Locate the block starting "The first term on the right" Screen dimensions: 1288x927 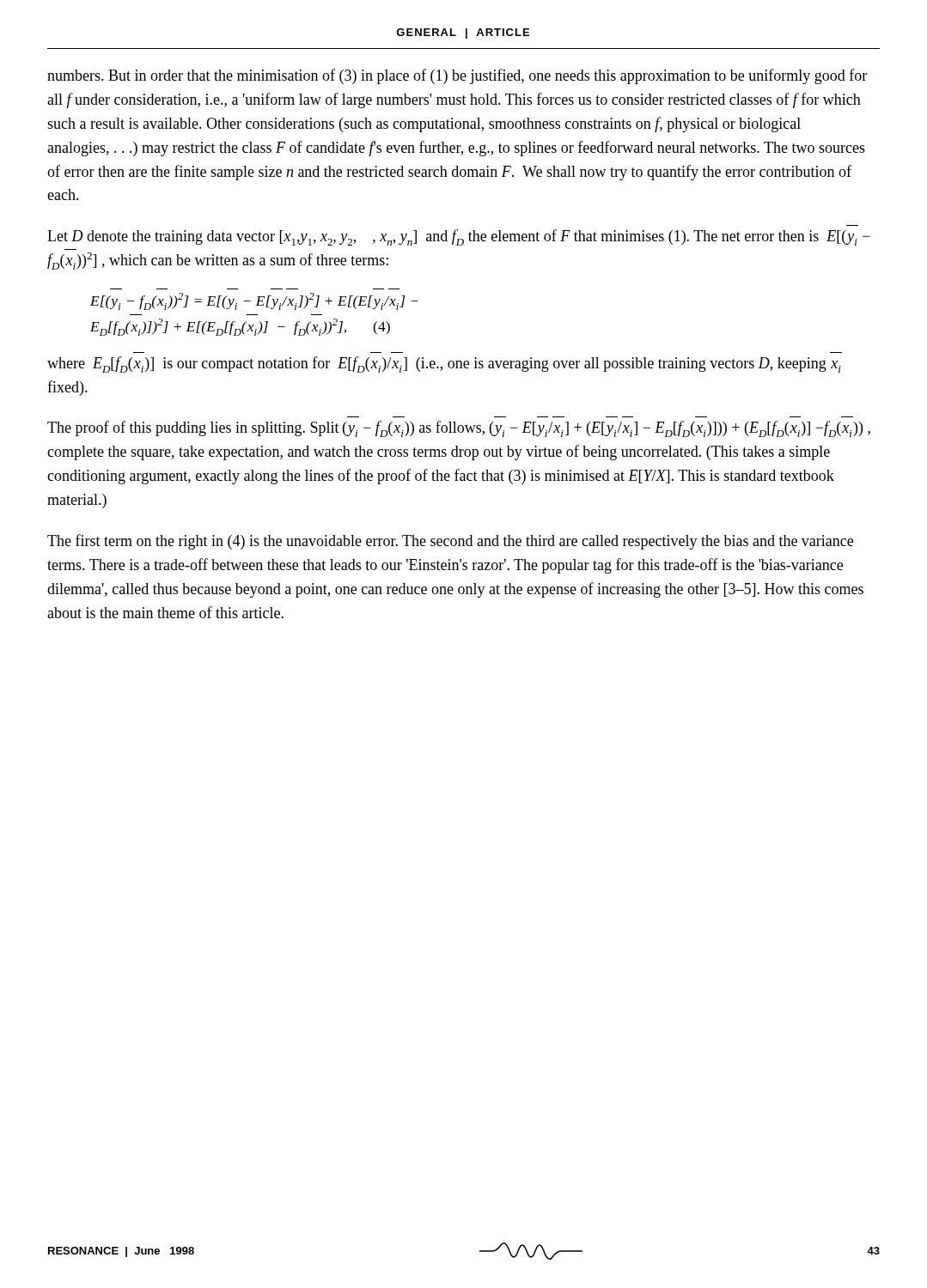[x=456, y=577]
